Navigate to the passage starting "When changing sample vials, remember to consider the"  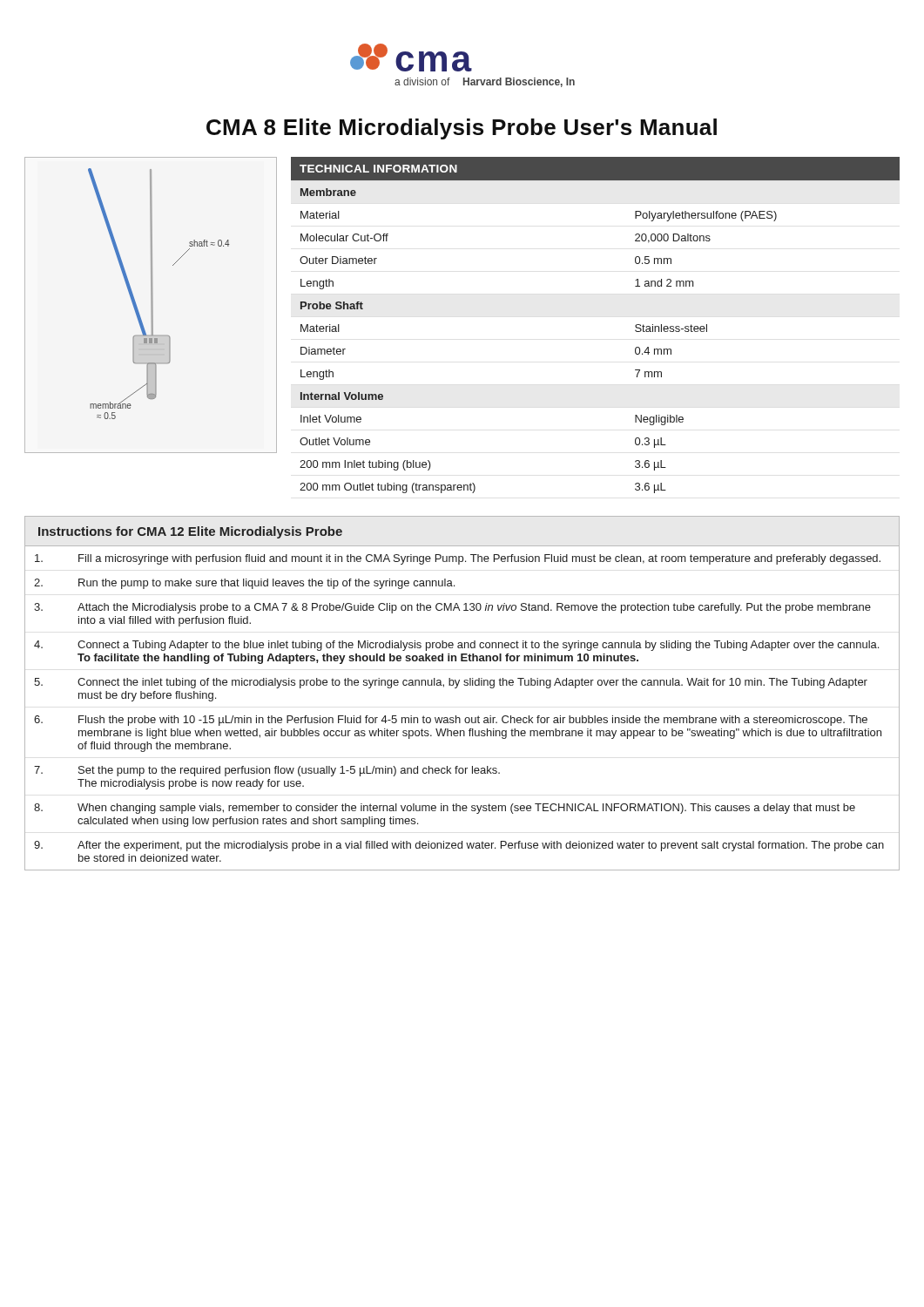click(x=466, y=814)
